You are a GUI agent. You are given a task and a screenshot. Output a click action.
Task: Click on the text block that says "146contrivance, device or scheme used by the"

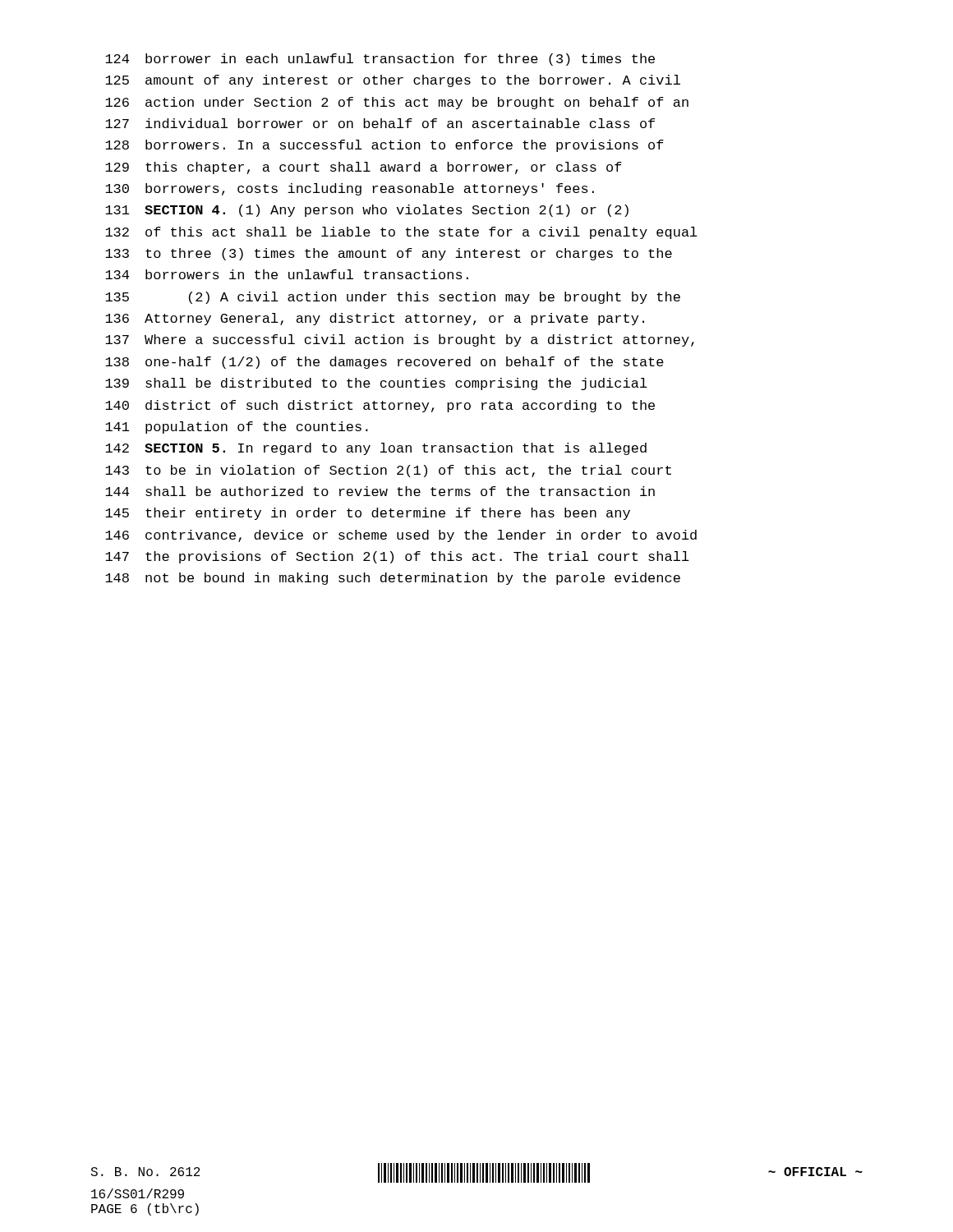click(476, 536)
